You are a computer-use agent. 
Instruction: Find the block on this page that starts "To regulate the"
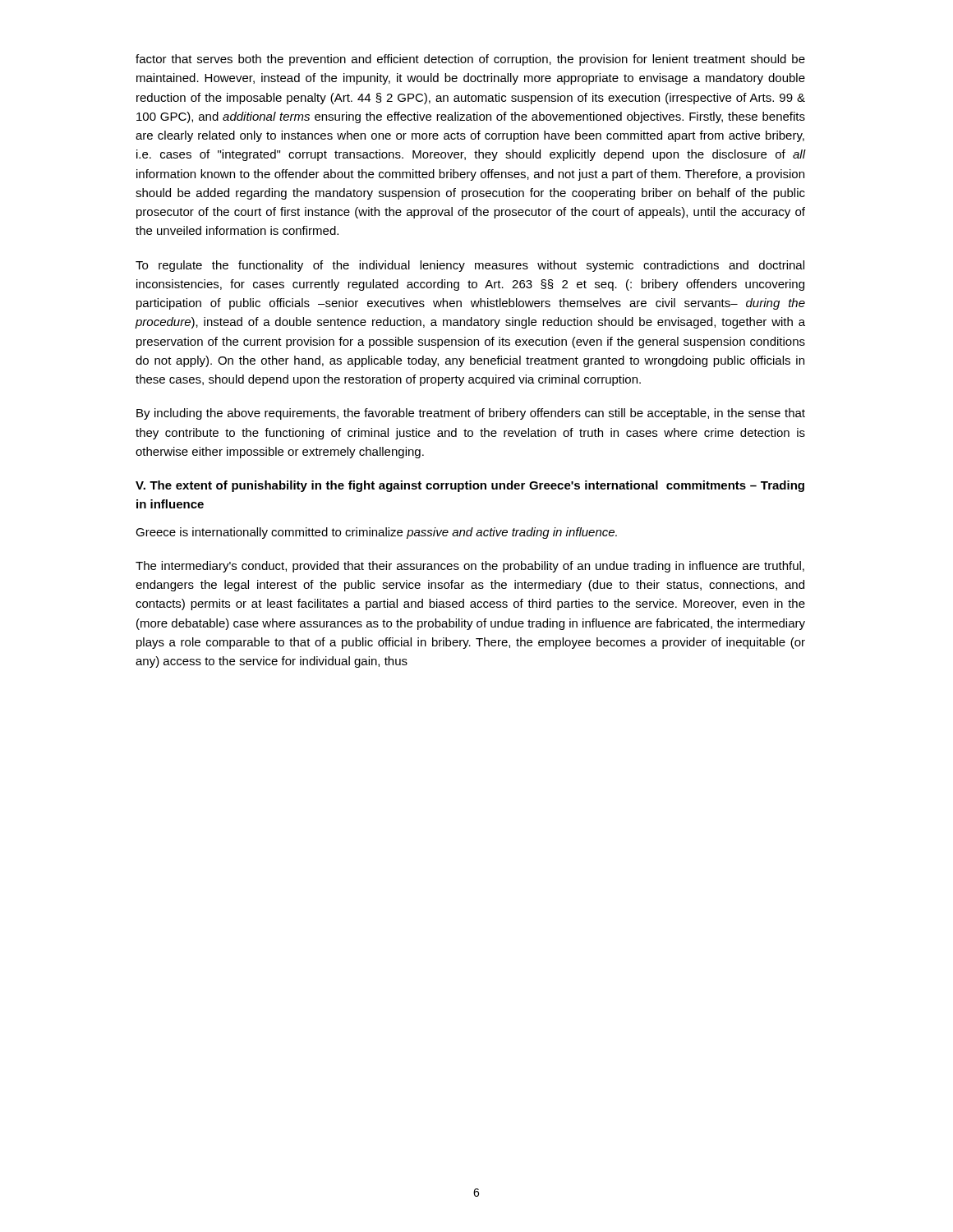(470, 322)
